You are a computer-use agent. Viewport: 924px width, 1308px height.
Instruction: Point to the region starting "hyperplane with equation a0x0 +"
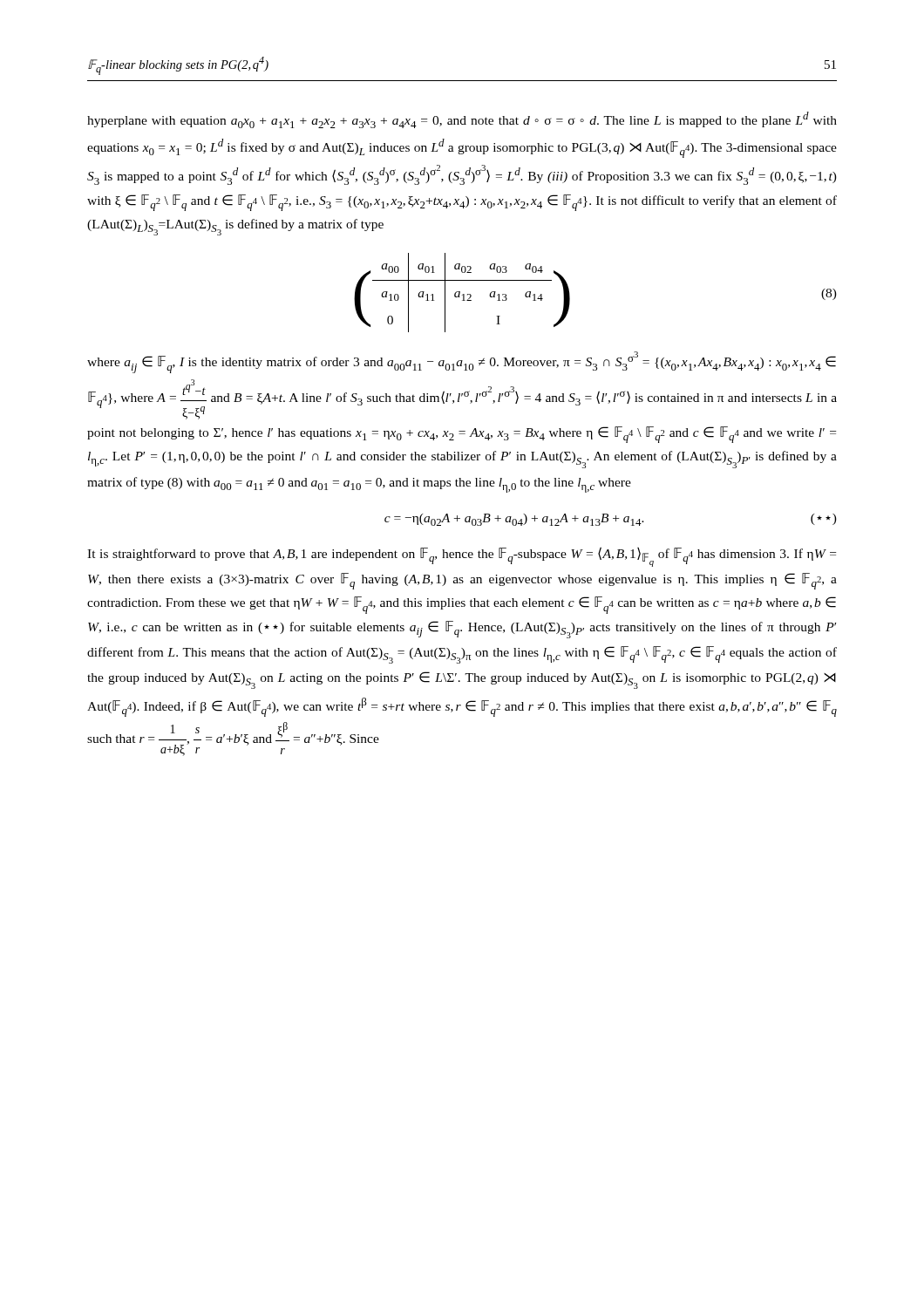[462, 173]
